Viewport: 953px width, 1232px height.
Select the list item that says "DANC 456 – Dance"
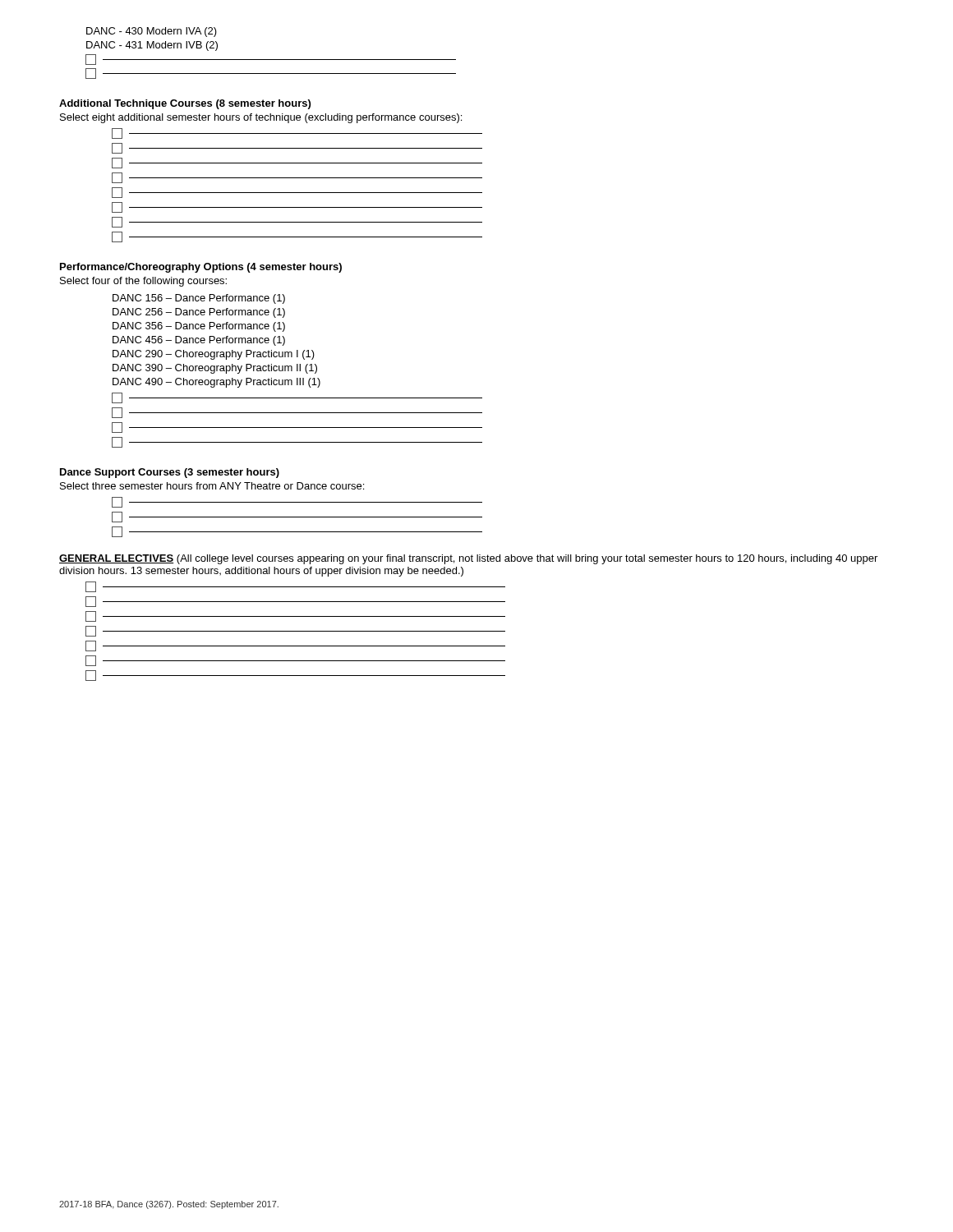[x=199, y=340]
